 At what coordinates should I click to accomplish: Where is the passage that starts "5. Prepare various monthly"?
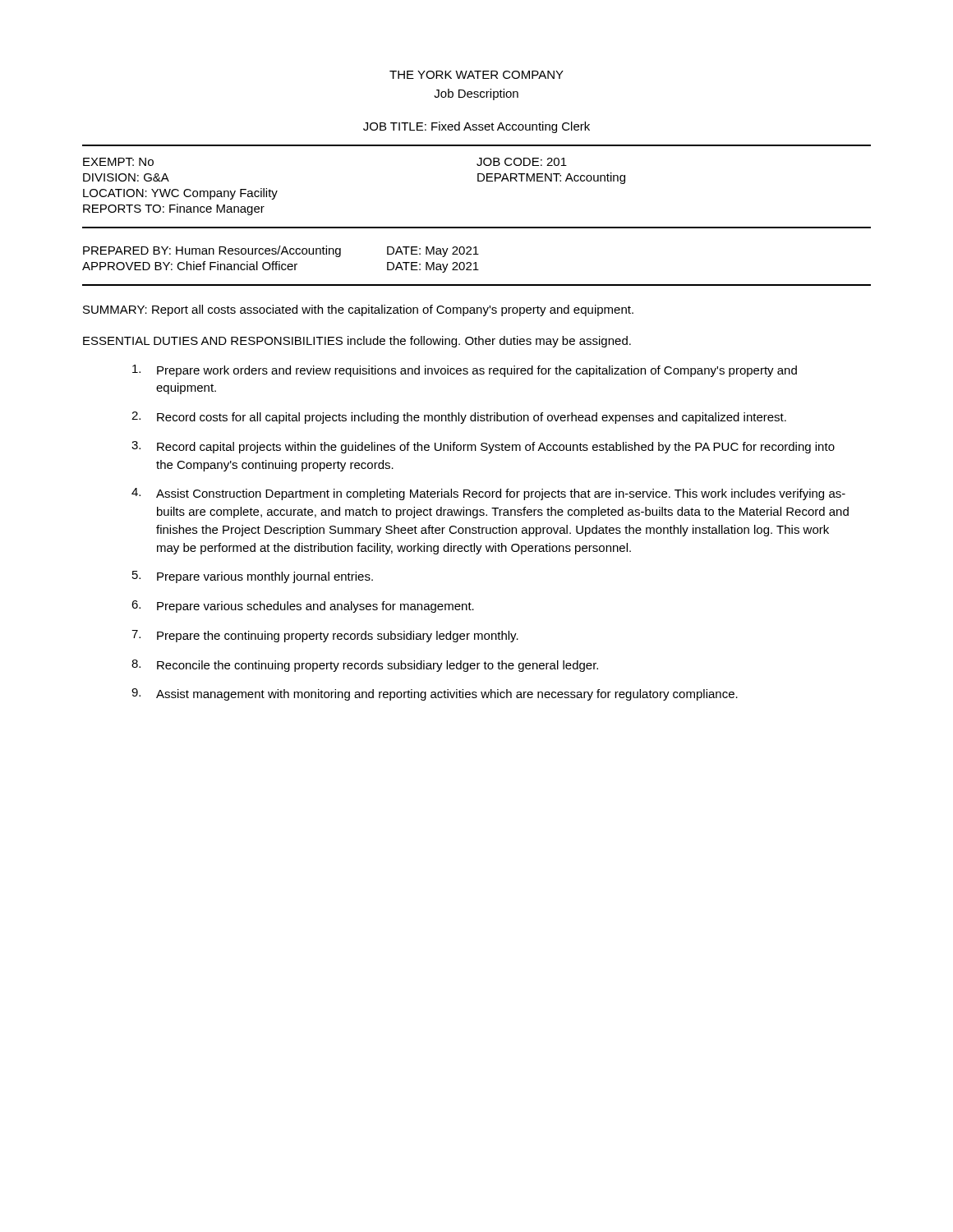tap(253, 577)
